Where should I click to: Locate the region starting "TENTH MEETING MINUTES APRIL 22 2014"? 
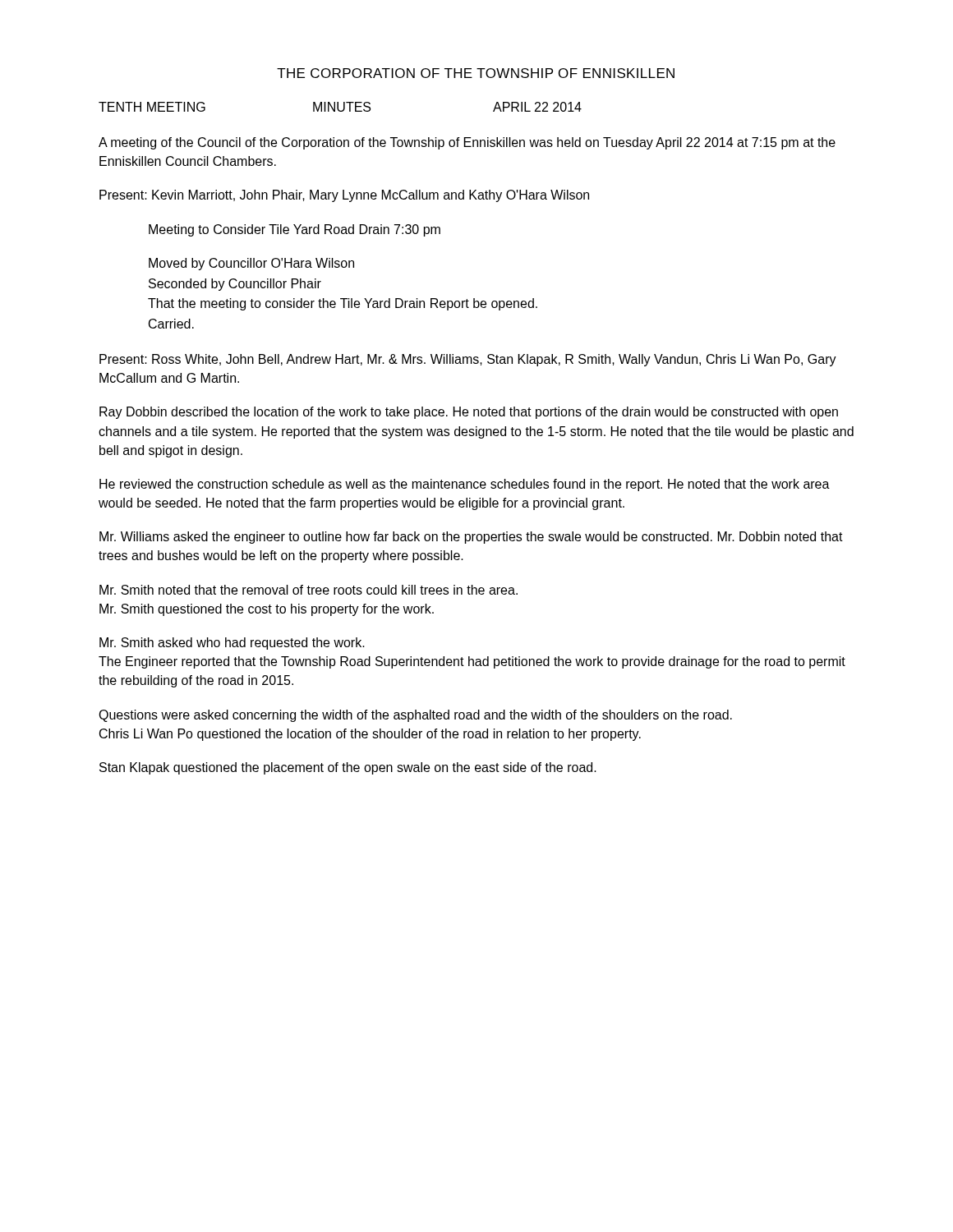340,108
